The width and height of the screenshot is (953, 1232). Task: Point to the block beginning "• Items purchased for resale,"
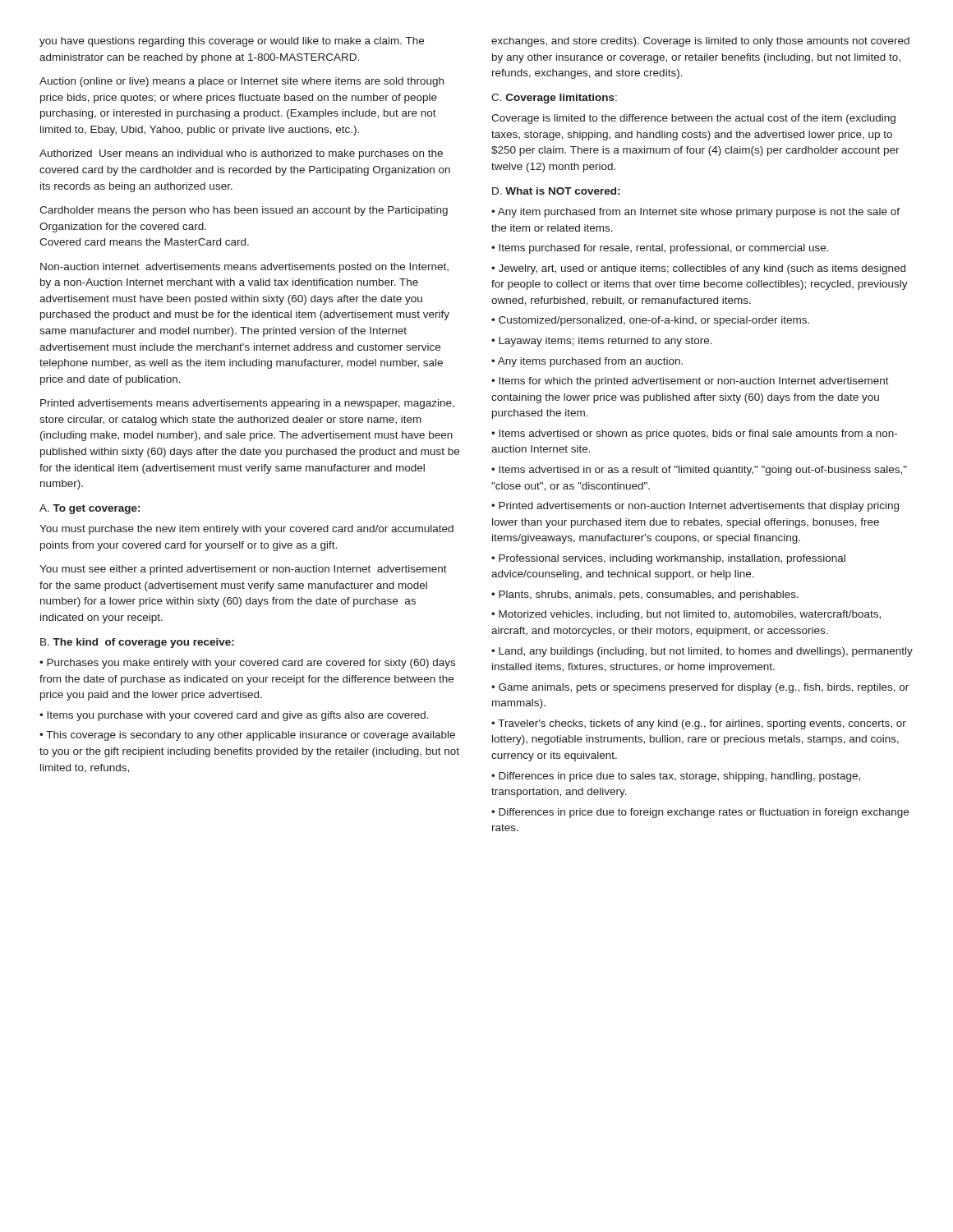pyautogui.click(x=702, y=248)
